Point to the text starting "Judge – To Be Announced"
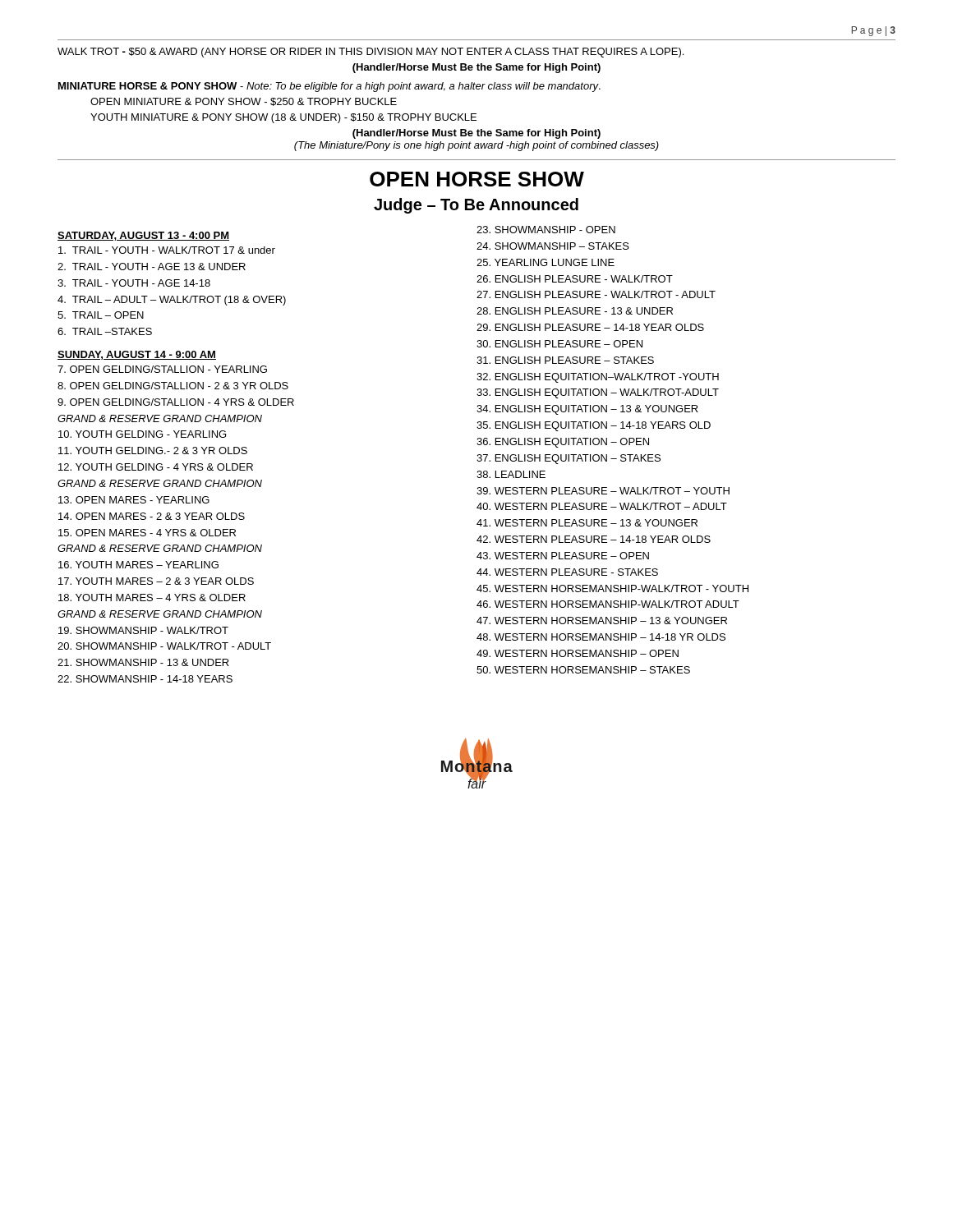 (x=476, y=205)
